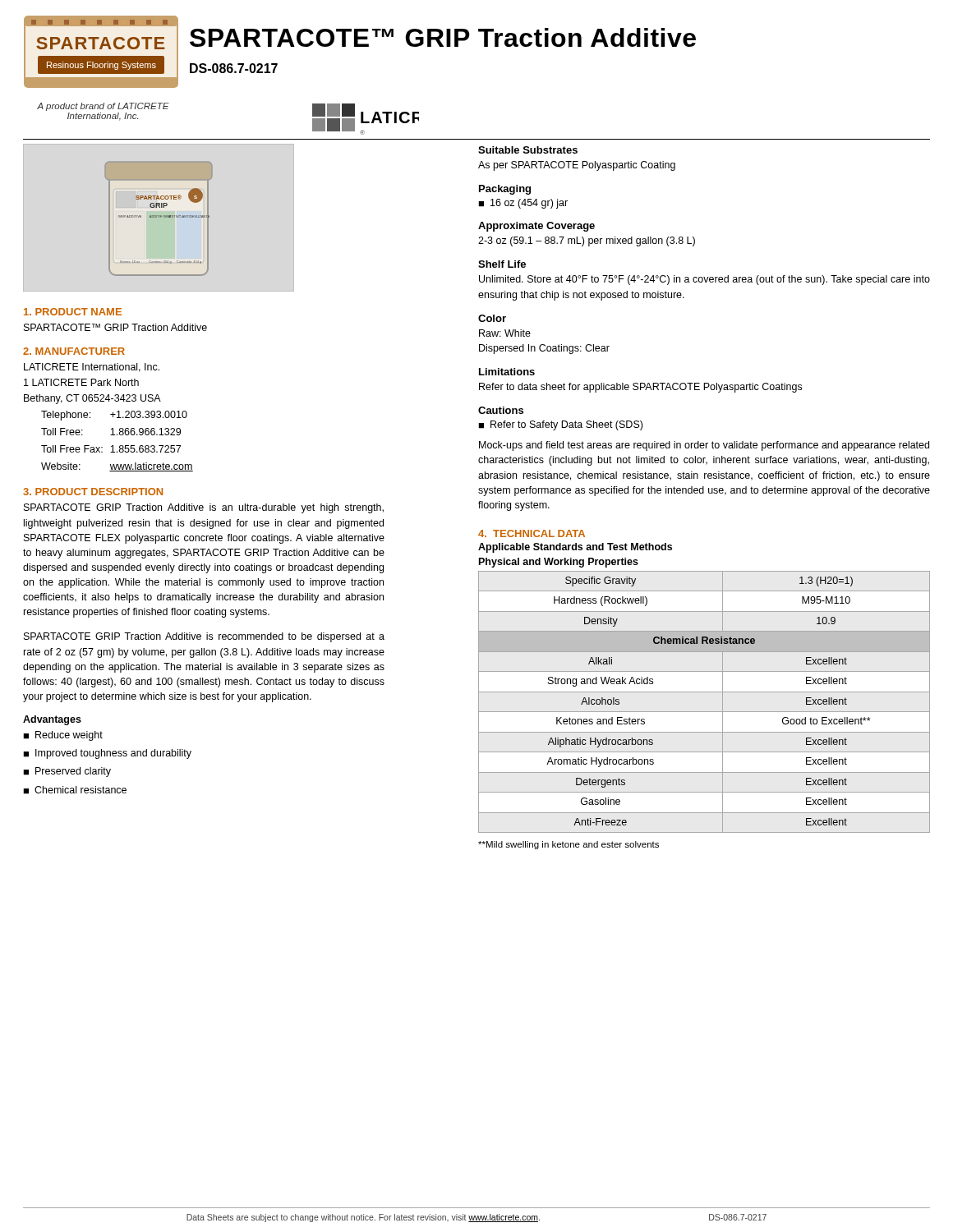Locate the list item containing "■Reduce weight"
The width and height of the screenshot is (953, 1232).
(63, 736)
